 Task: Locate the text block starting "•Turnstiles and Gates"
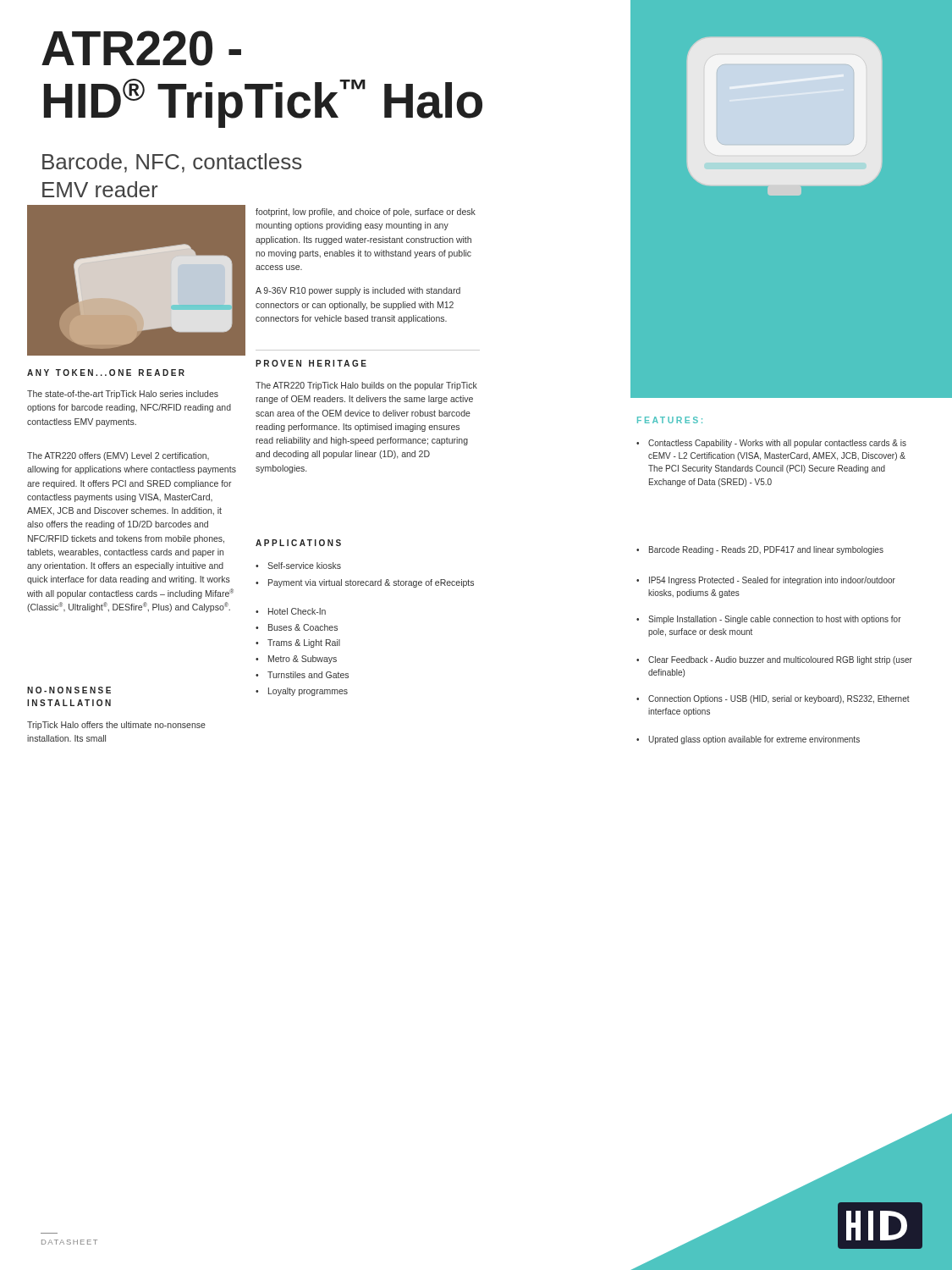point(302,675)
